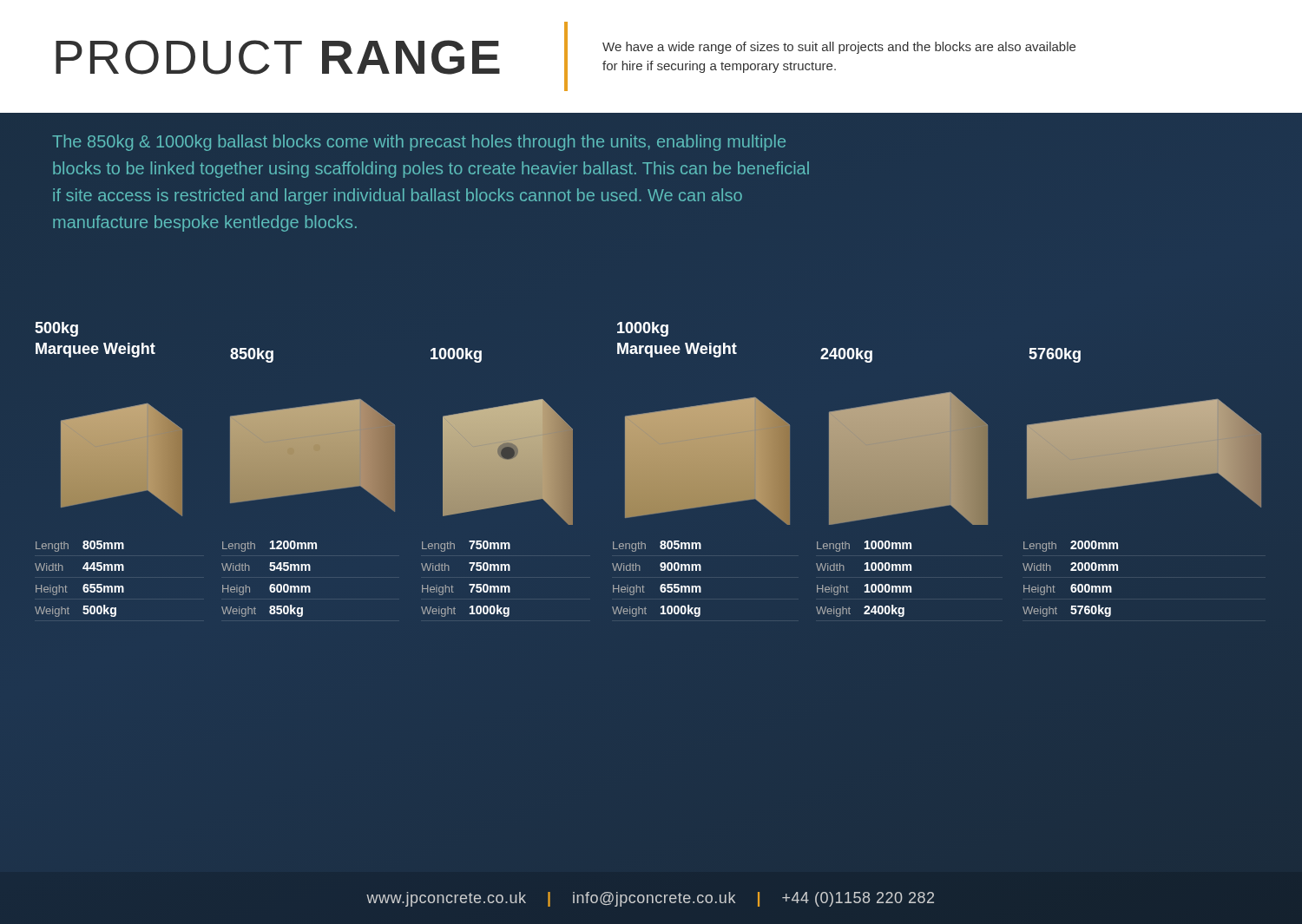Viewport: 1302px width, 924px height.
Task: Select the table that reads "Length1200mm Width545mm Heigh600mm Weight850kg"
Action: [310, 581]
